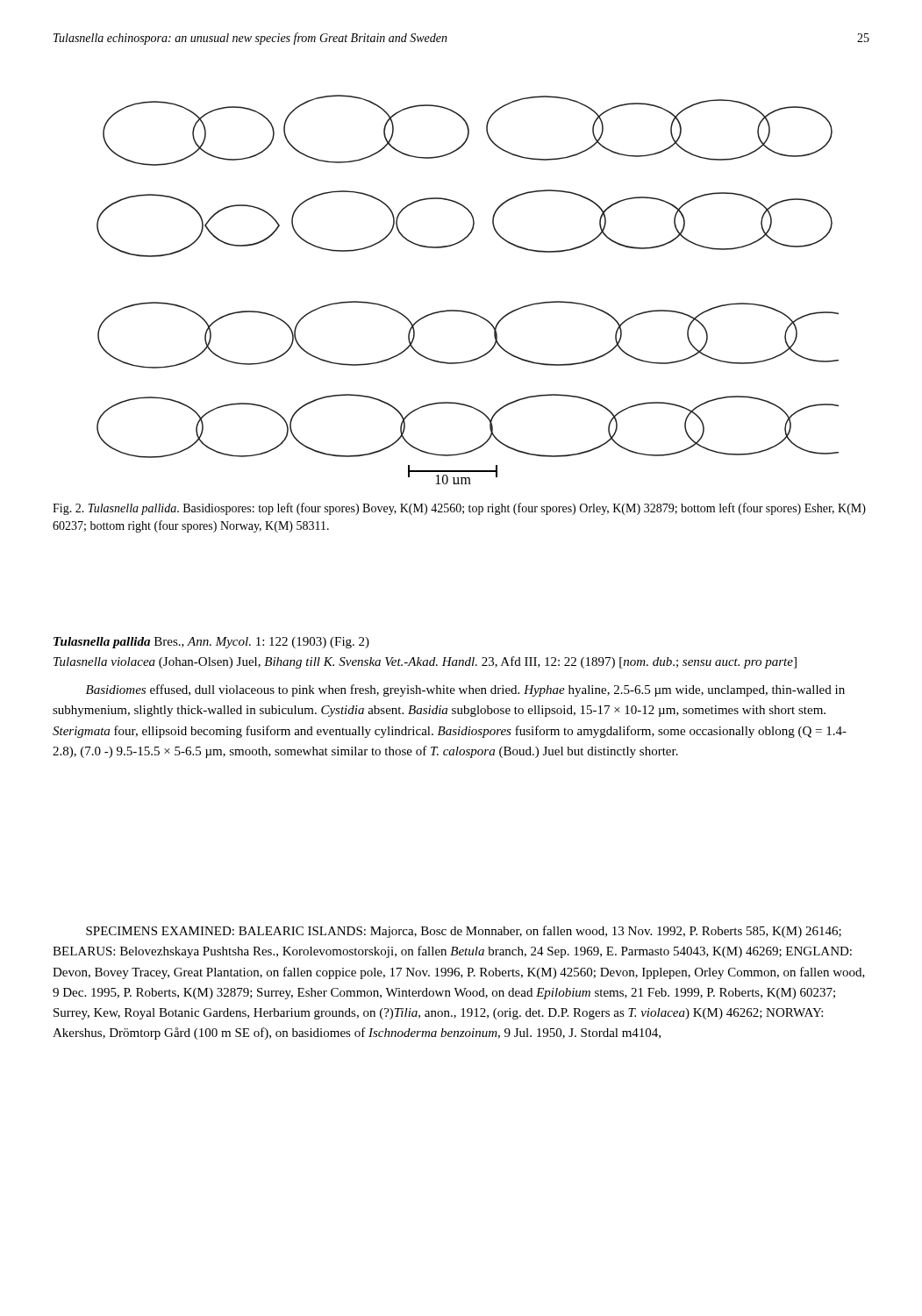Image resolution: width=922 pixels, height=1316 pixels.
Task: Locate the illustration
Action: (461, 276)
